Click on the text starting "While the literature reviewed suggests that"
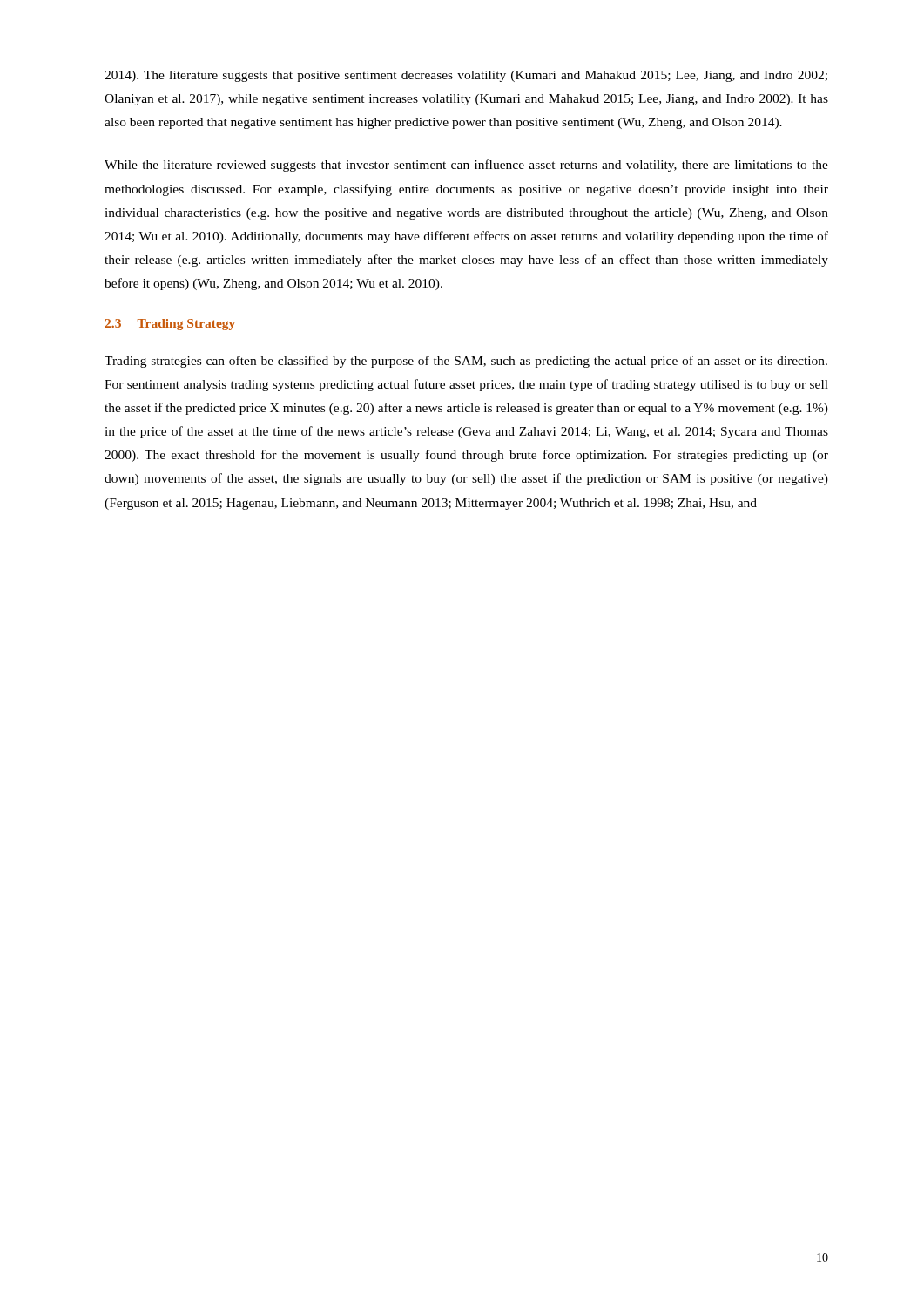Viewport: 924px width, 1307px height. [466, 224]
